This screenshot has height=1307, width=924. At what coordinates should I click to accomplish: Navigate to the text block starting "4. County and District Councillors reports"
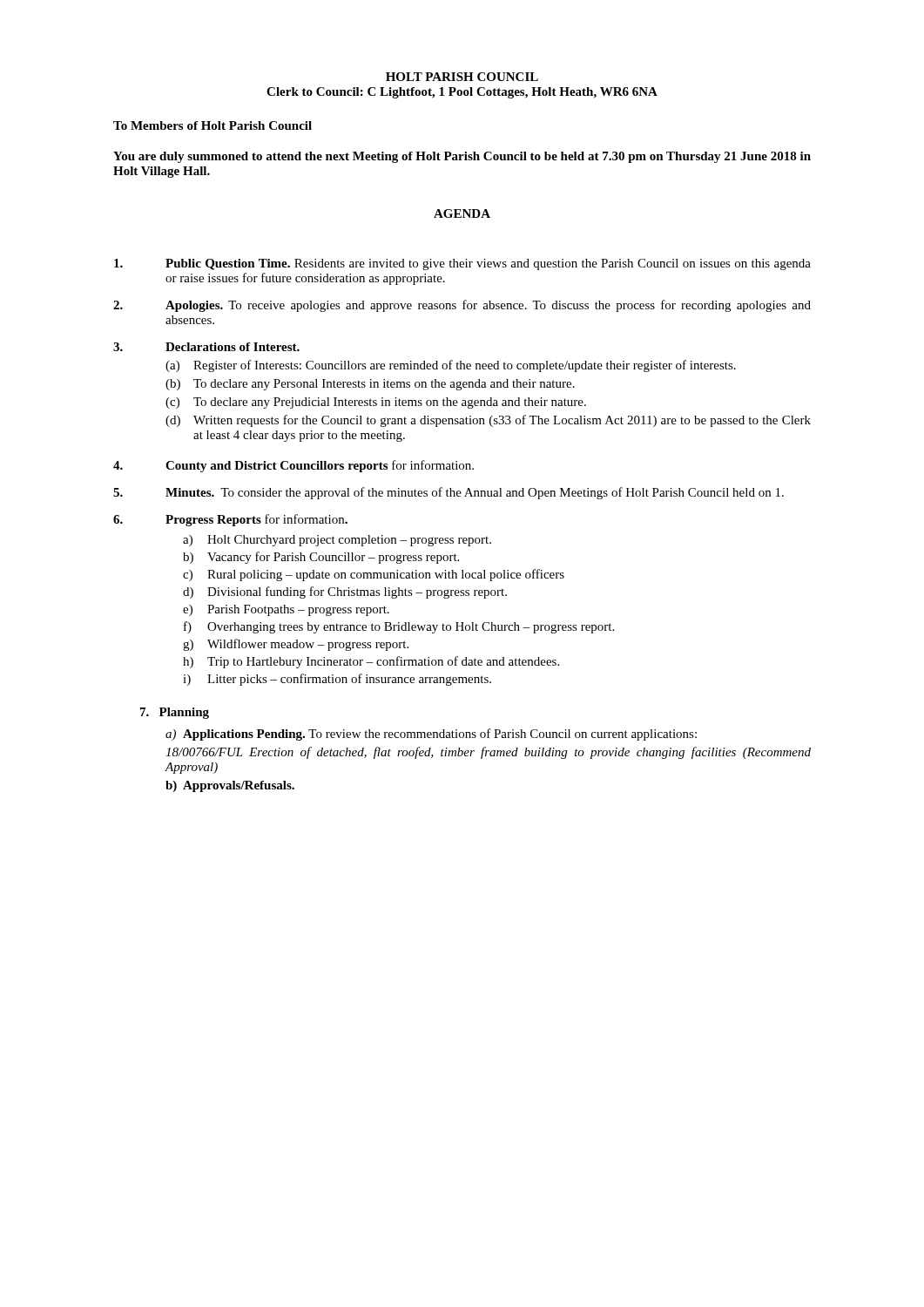[462, 466]
